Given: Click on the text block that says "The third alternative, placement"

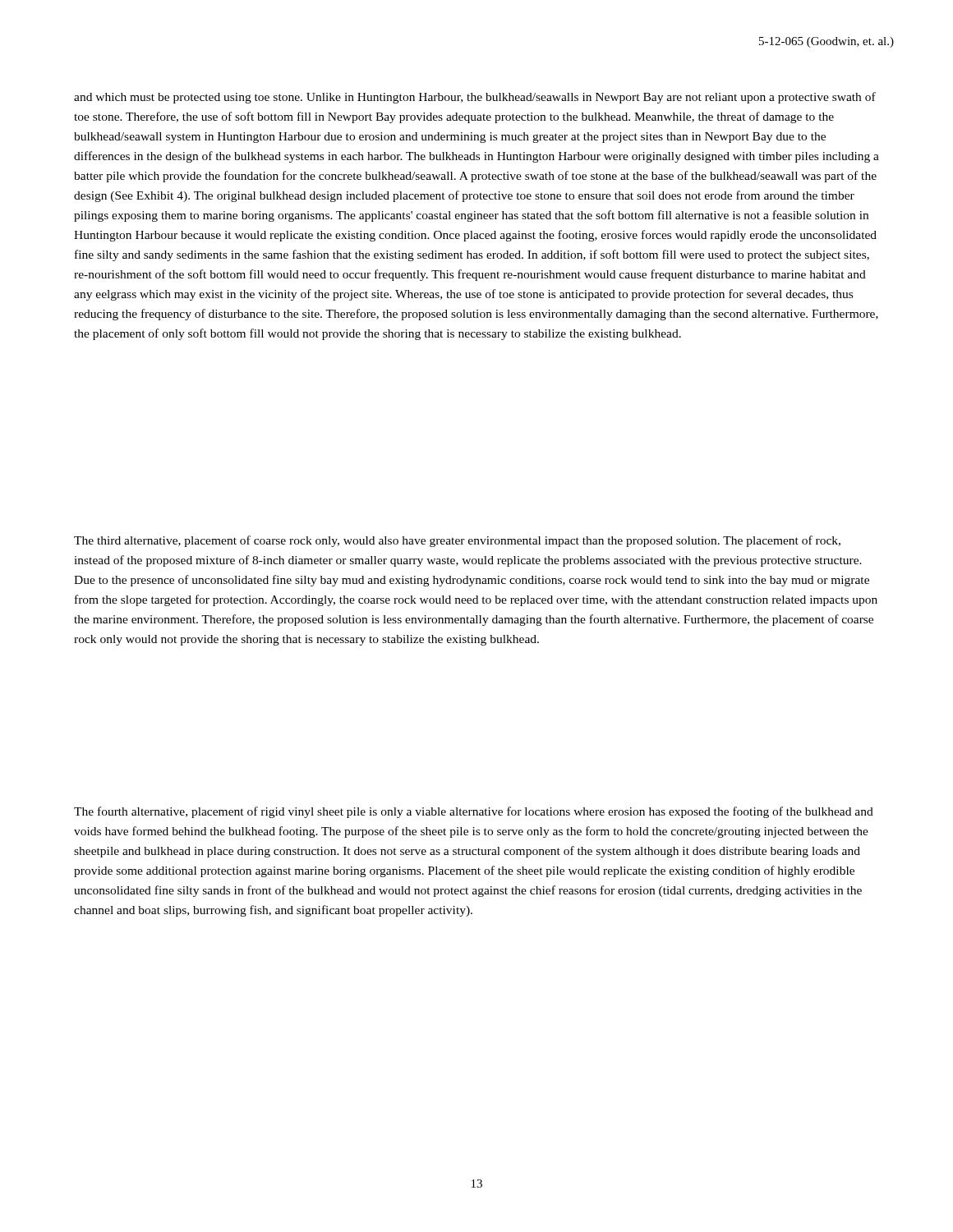Looking at the screenshot, I should click(x=476, y=589).
